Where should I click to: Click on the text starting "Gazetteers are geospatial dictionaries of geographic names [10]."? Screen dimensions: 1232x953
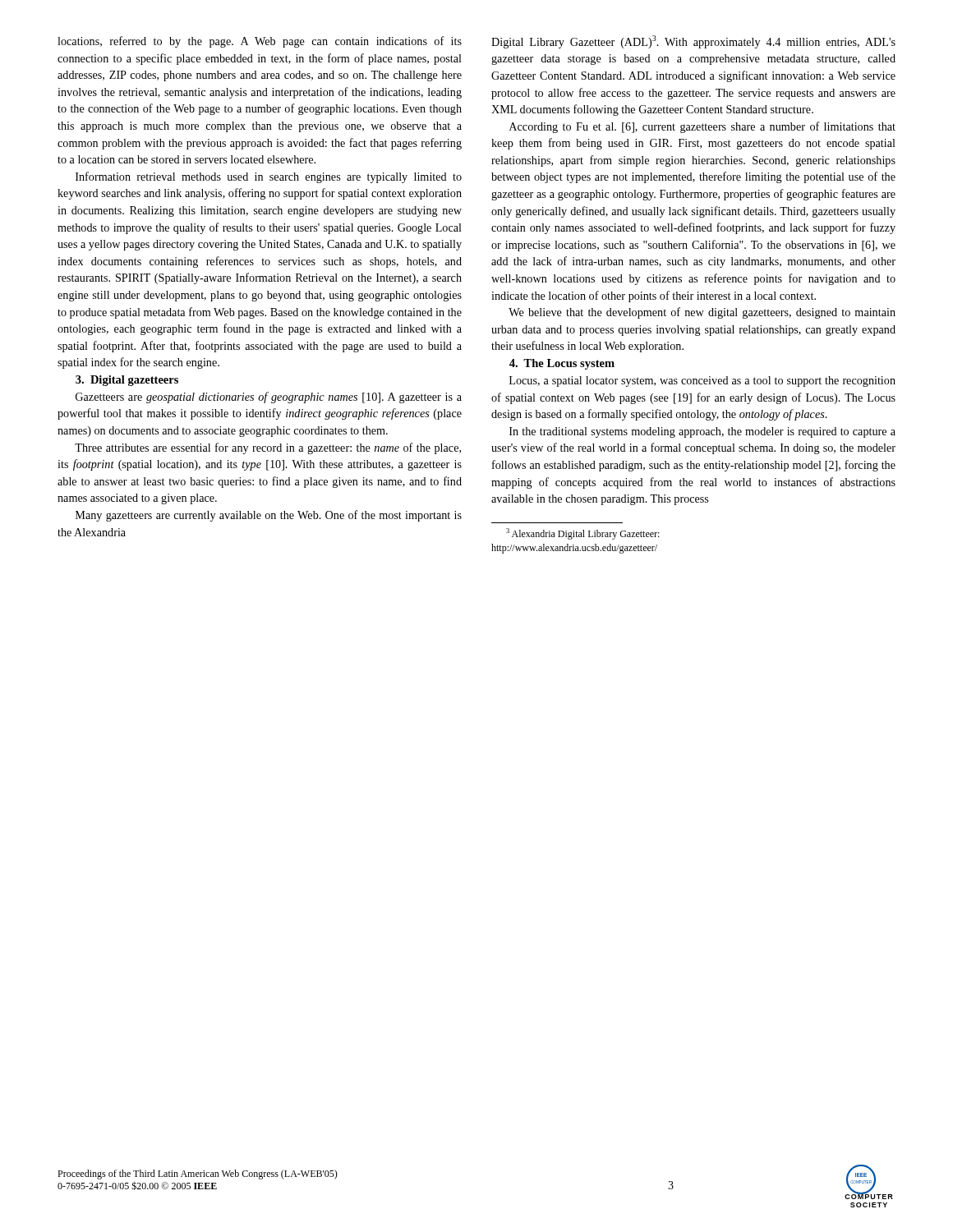tap(260, 414)
